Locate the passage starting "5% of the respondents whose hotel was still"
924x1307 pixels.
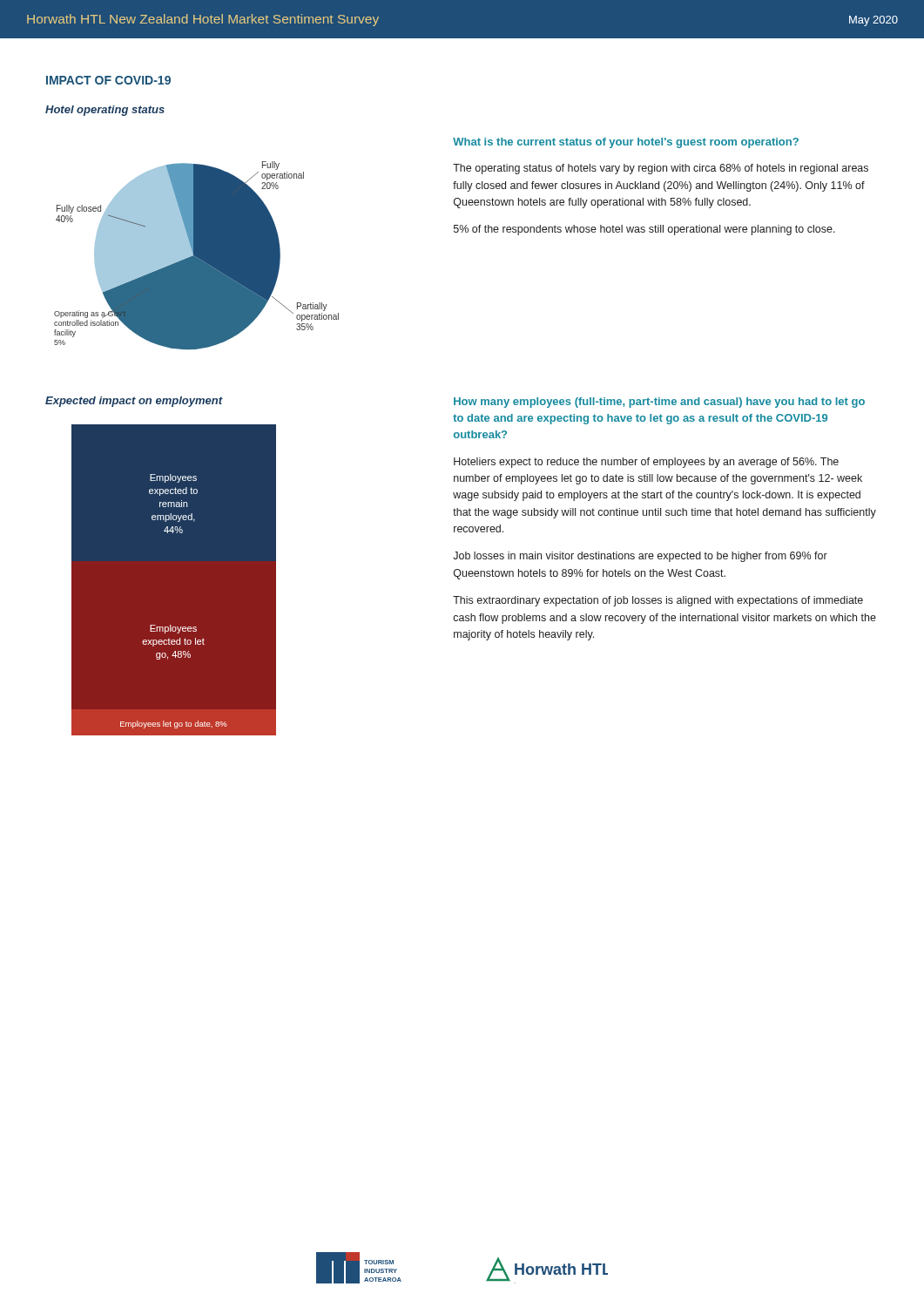point(644,229)
